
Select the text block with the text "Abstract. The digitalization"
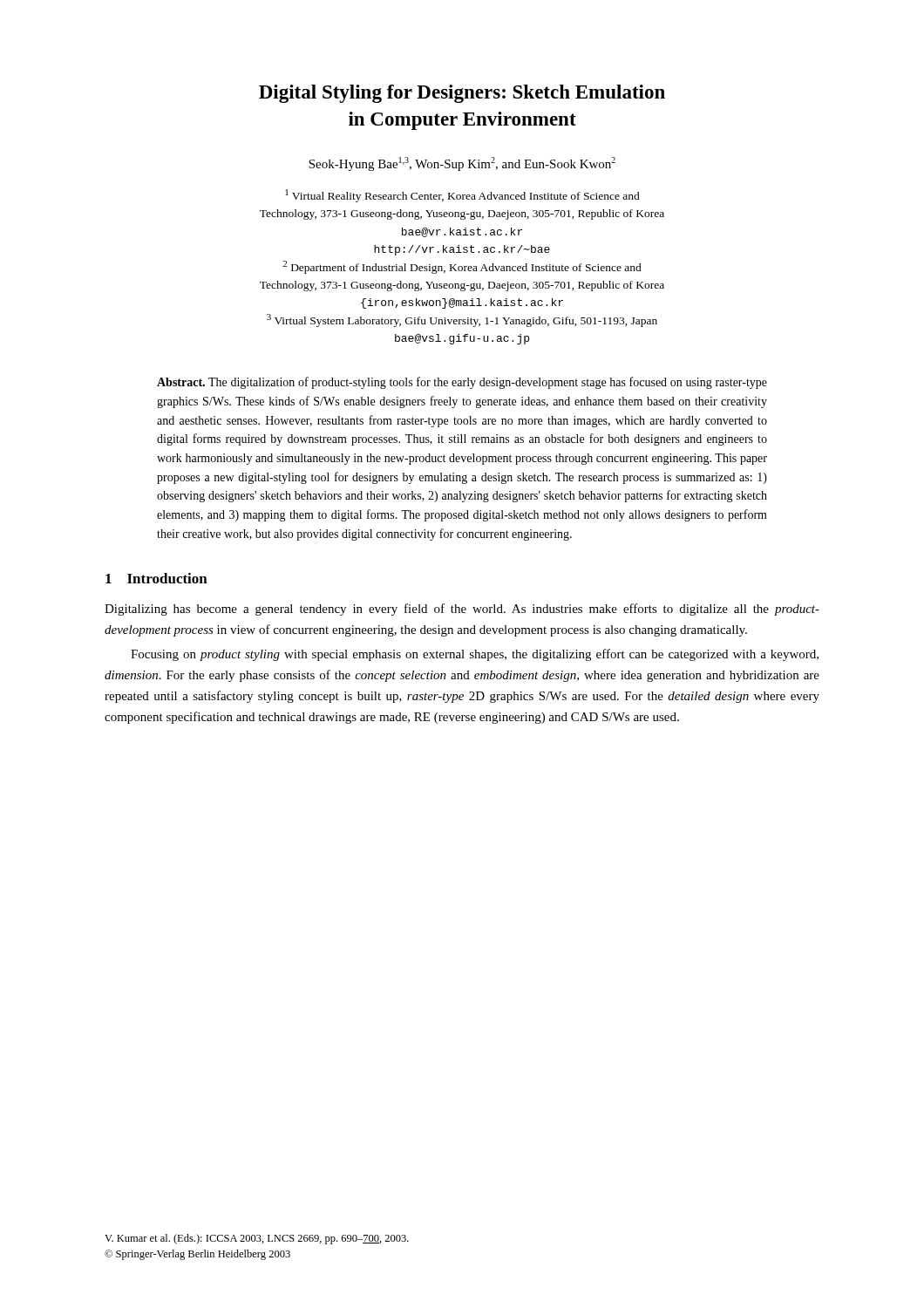tap(462, 458)
